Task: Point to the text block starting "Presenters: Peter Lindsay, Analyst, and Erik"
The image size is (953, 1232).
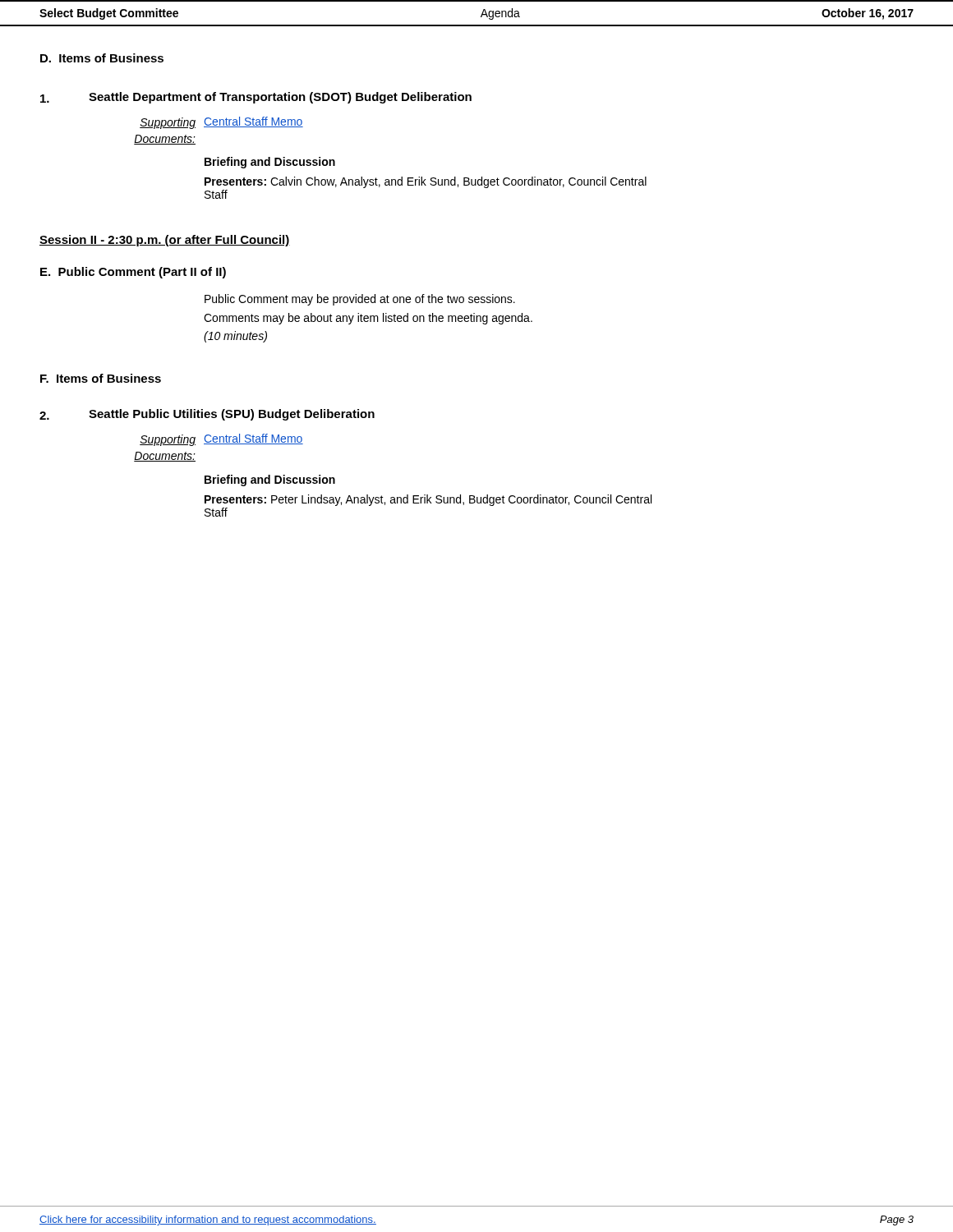Action: (x=428, y=506)
